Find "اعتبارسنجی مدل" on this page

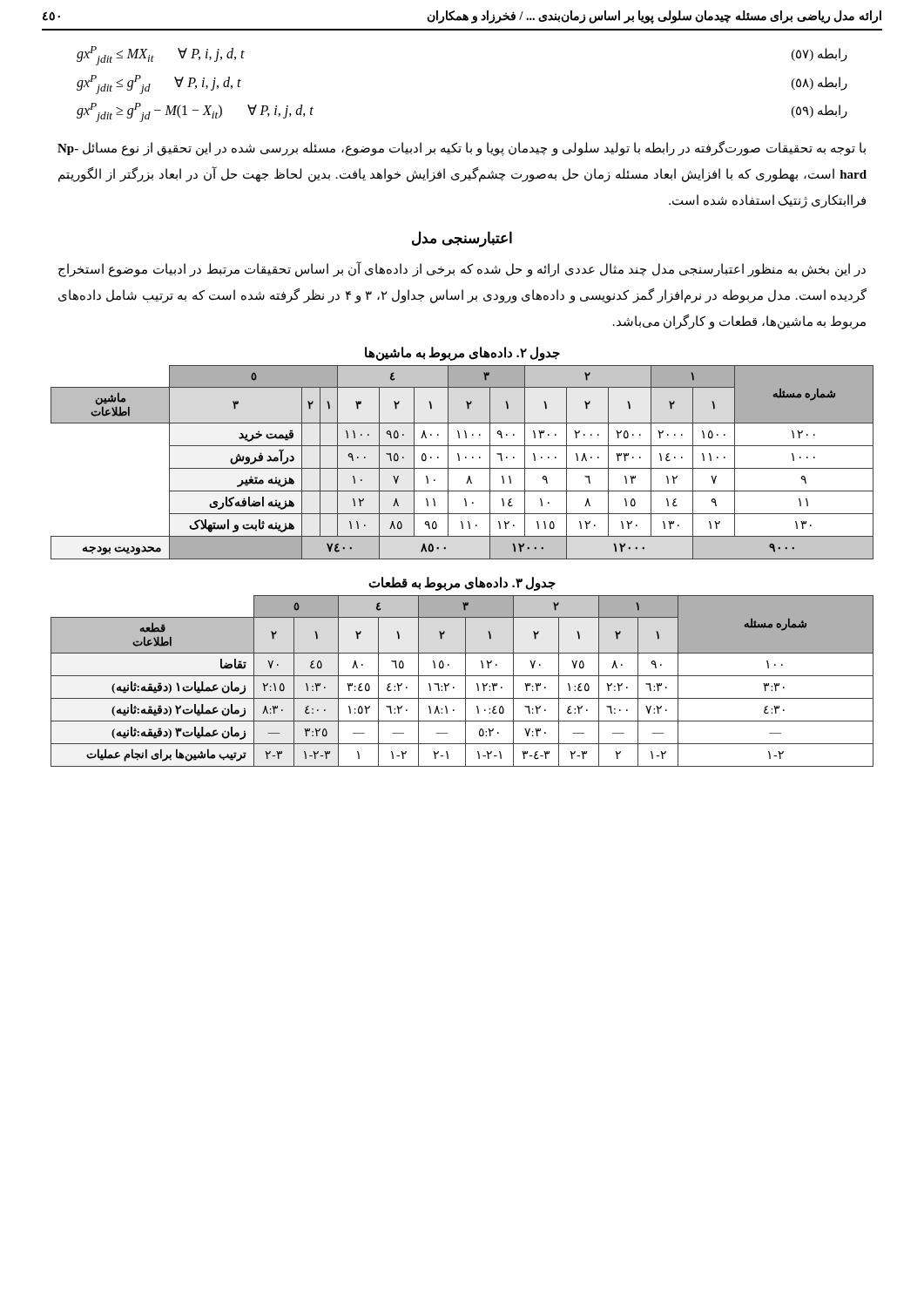462,238
